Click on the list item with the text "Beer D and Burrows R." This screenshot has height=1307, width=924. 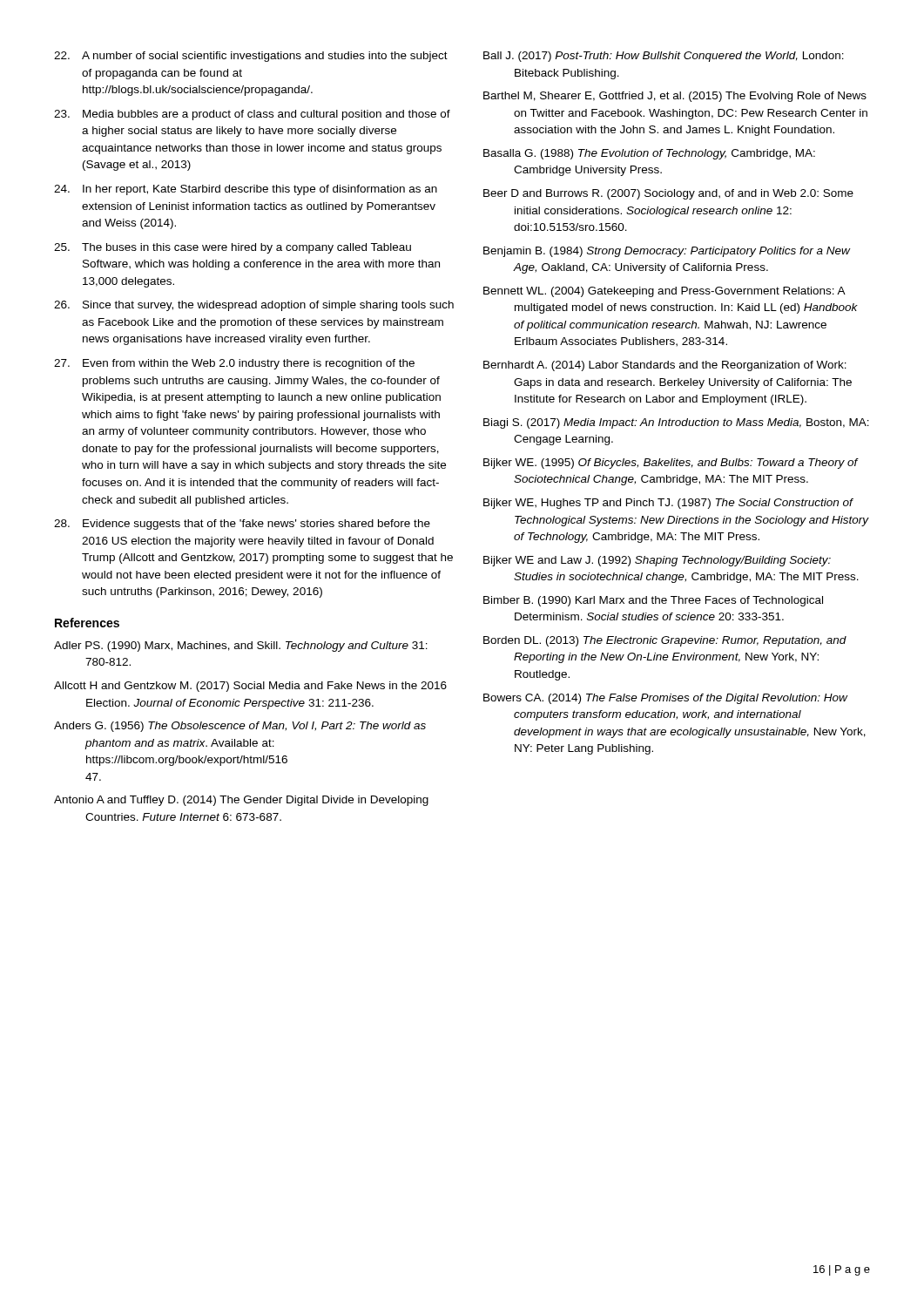coord(668,210)
